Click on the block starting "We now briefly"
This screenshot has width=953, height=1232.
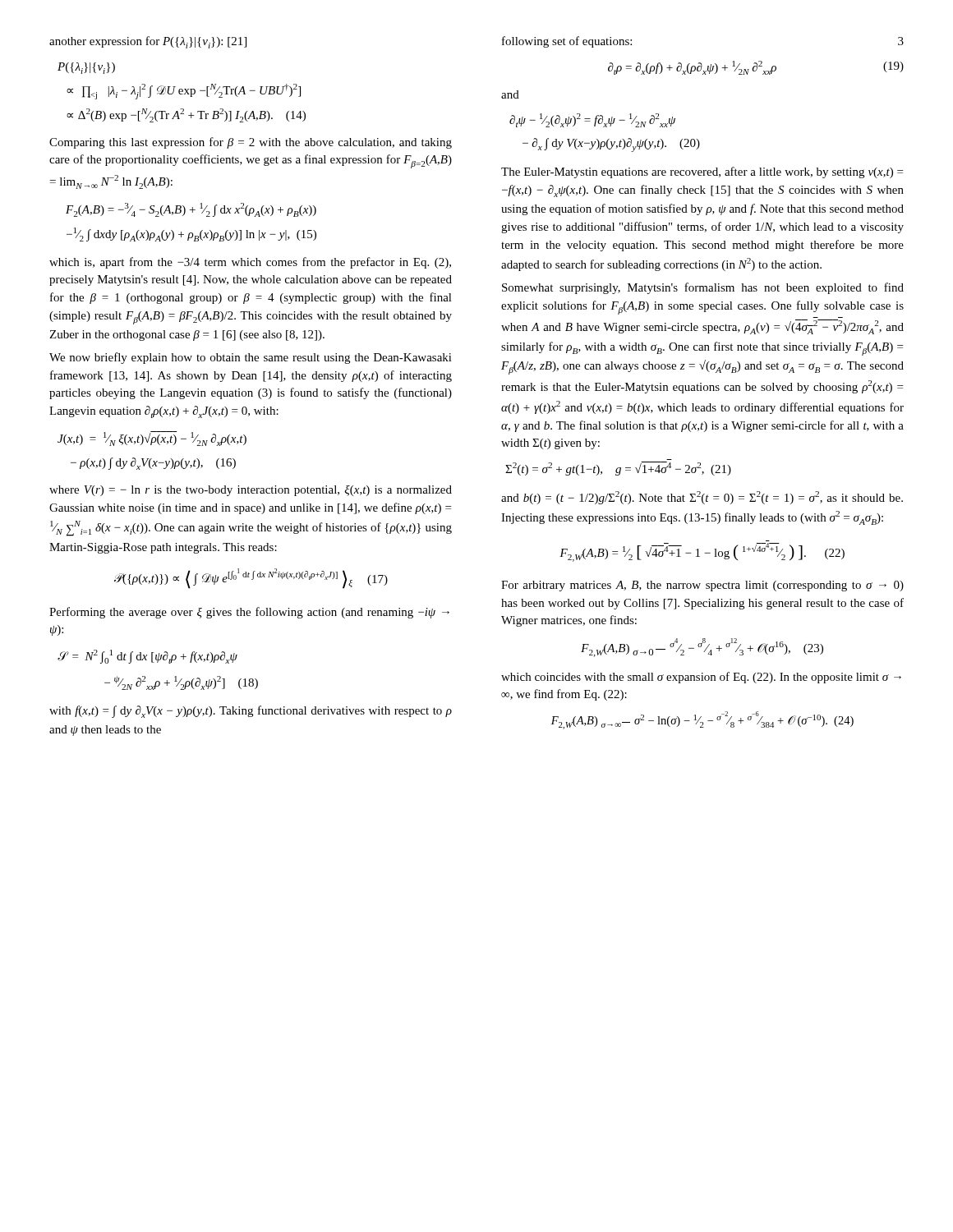pyautogui.click(x=251, y=385)
